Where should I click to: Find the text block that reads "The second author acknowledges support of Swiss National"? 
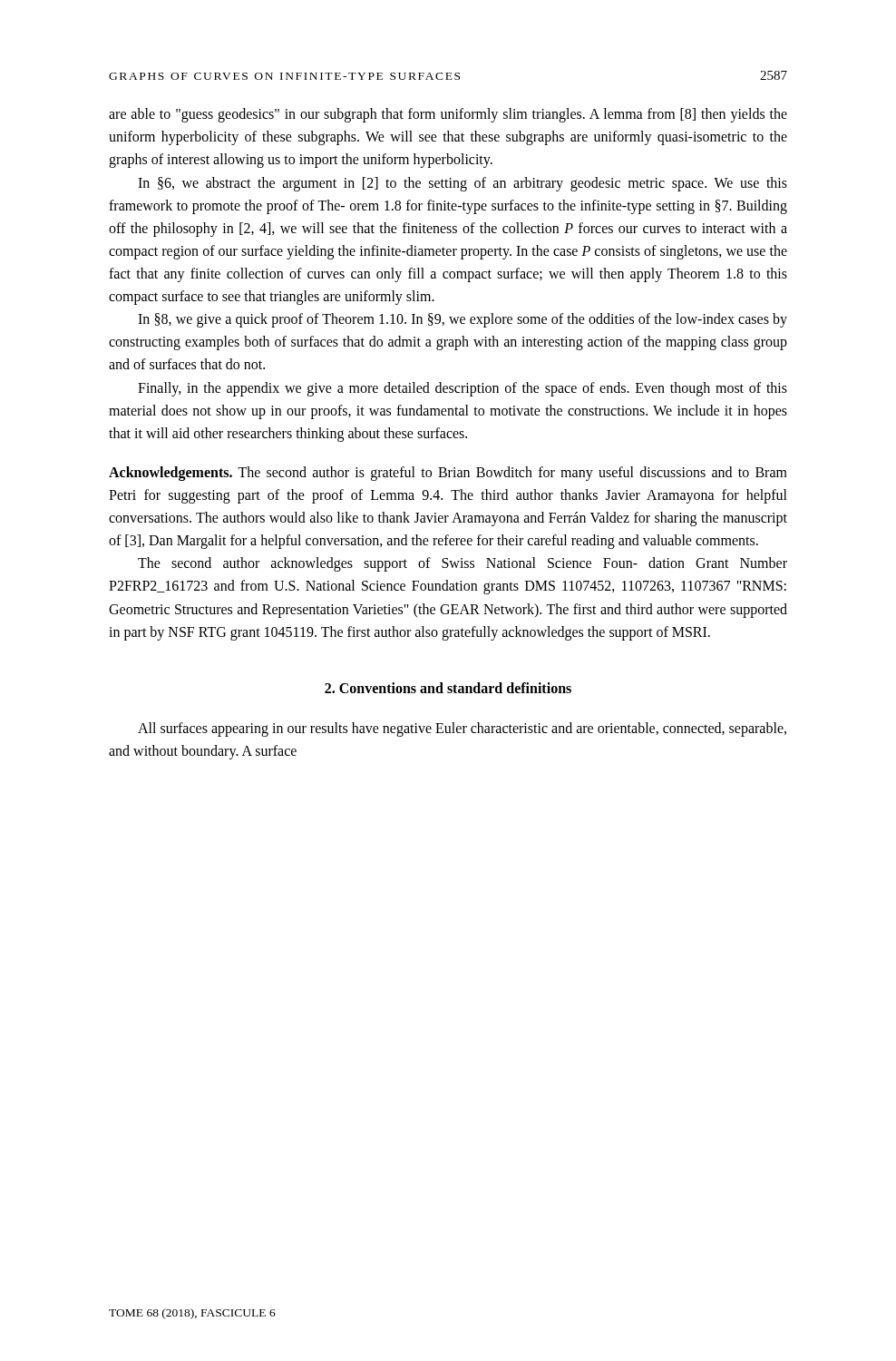click(448, 598)
